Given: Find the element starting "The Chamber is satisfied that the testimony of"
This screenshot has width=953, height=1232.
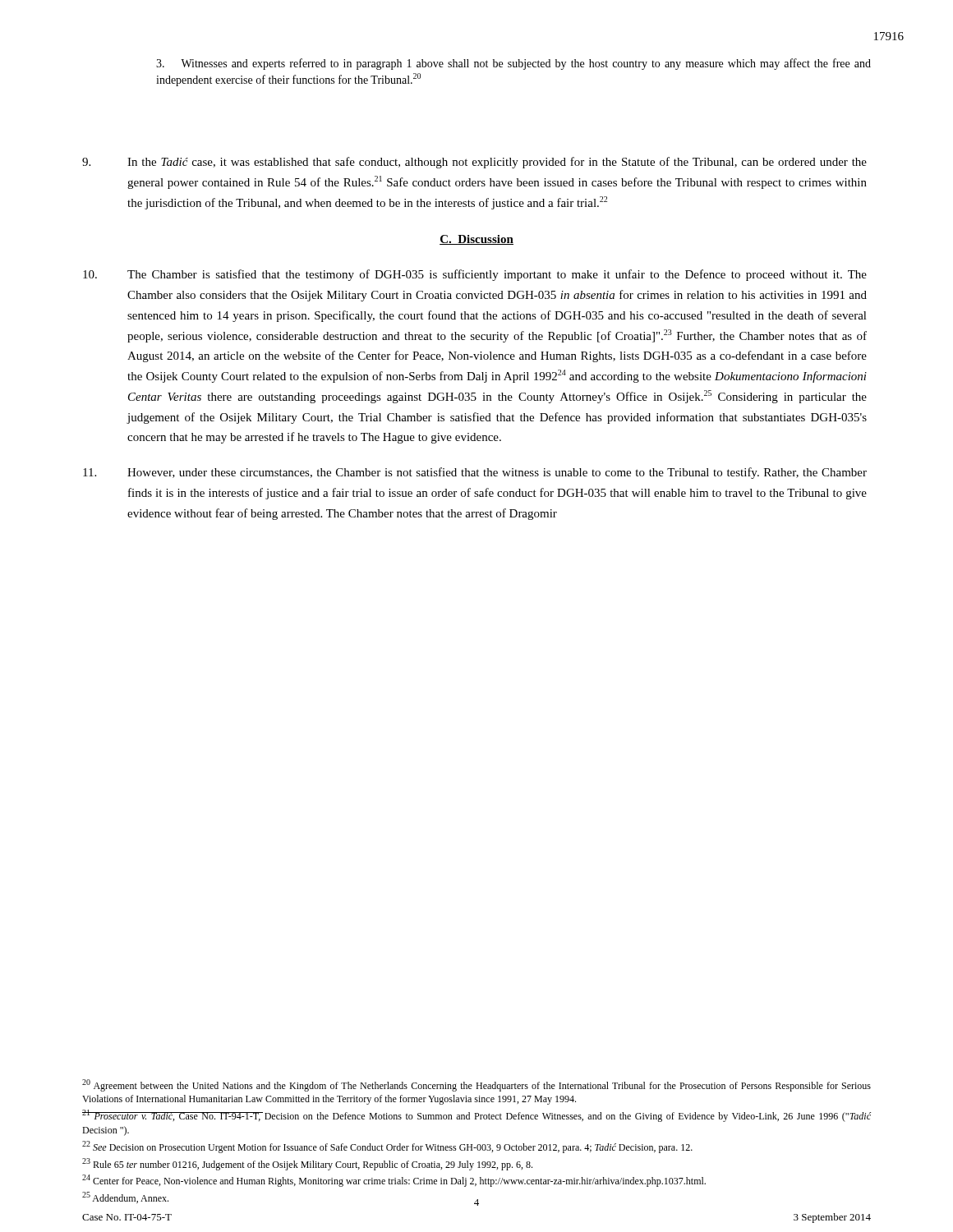Looking at the screenshot, I should tap(474, 356).
